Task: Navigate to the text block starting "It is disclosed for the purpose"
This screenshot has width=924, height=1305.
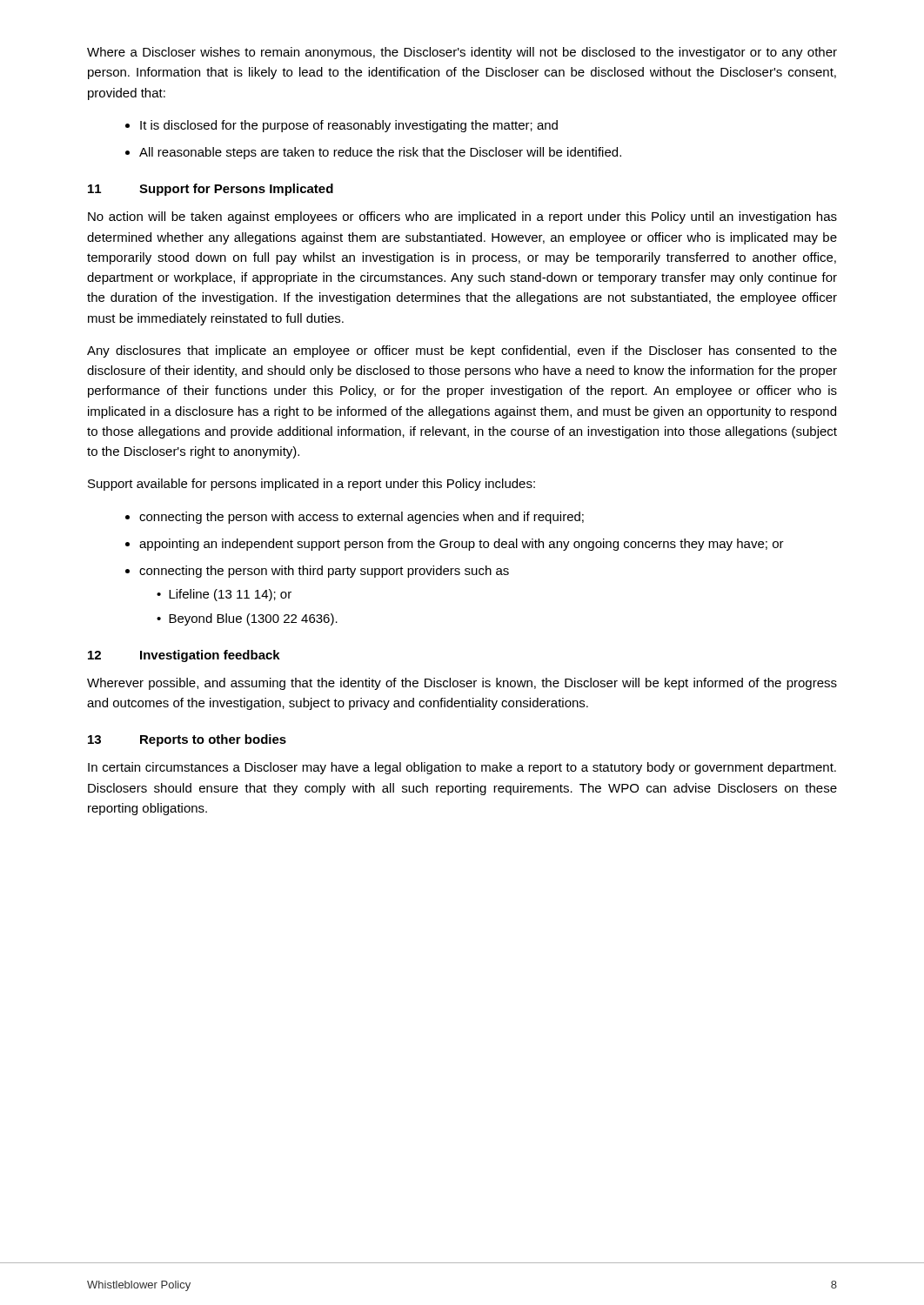Action: point(488,138)
